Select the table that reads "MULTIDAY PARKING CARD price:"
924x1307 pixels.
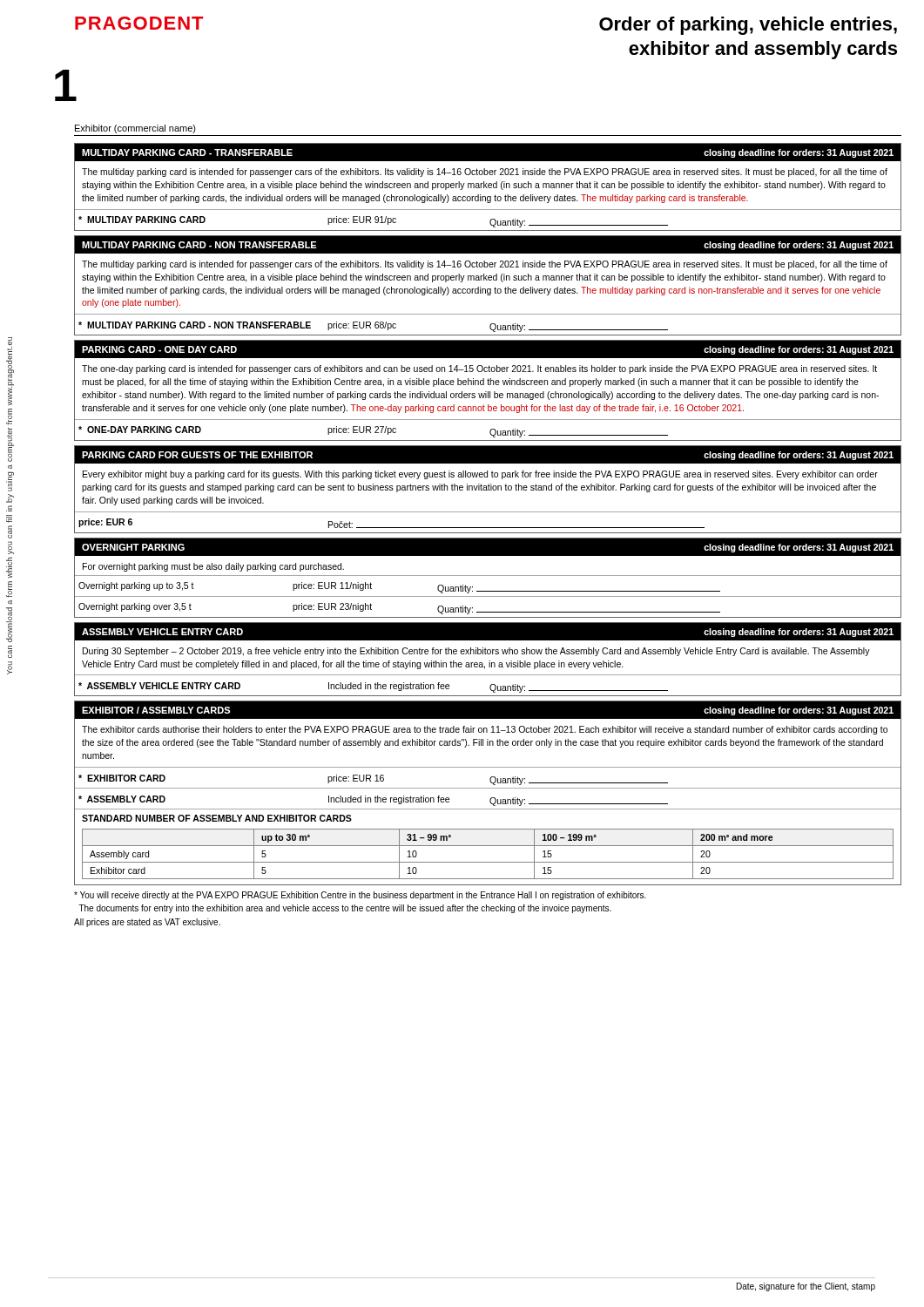(488, 219)
